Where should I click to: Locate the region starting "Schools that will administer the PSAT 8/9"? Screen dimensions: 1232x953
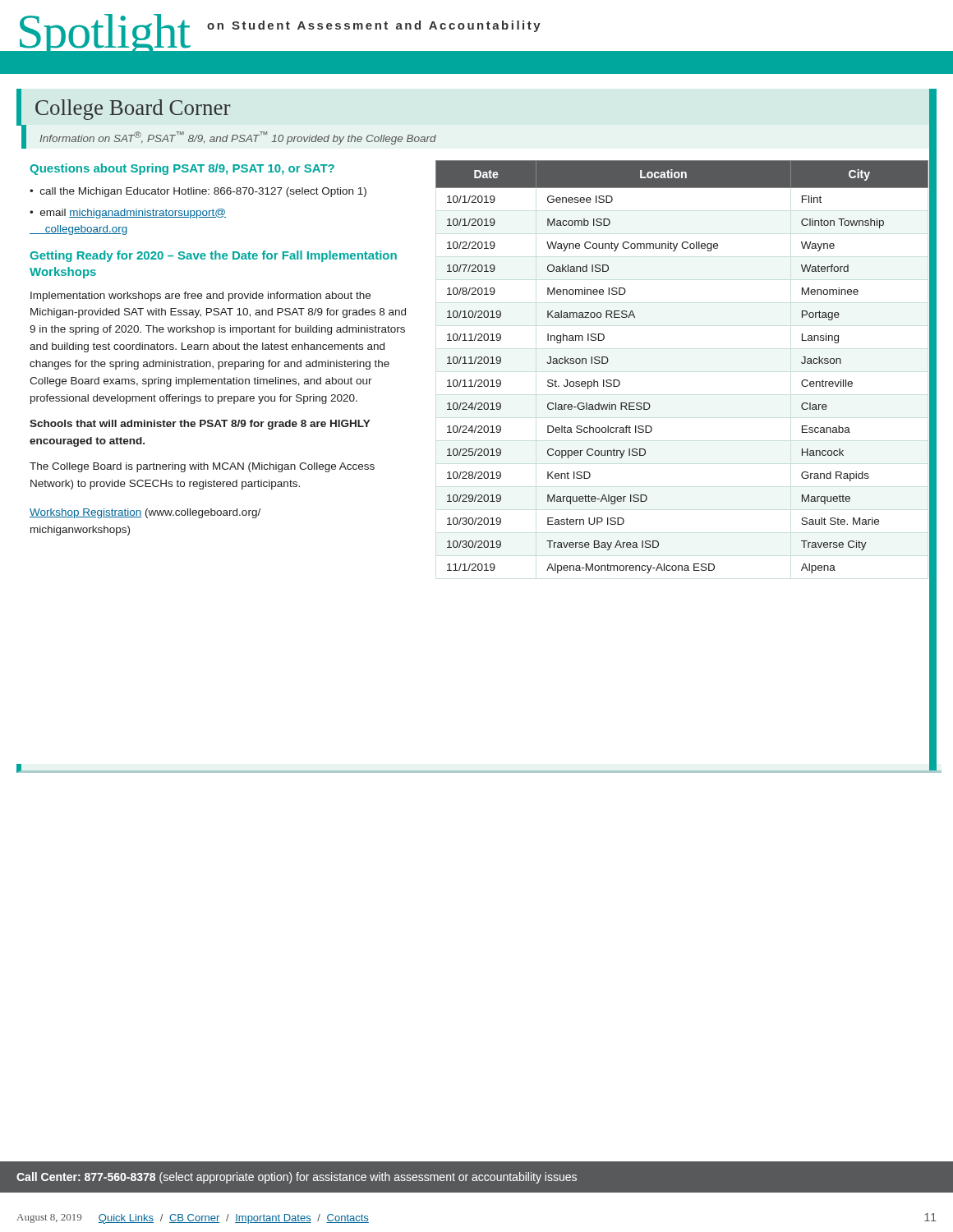[x=200, y=432]
